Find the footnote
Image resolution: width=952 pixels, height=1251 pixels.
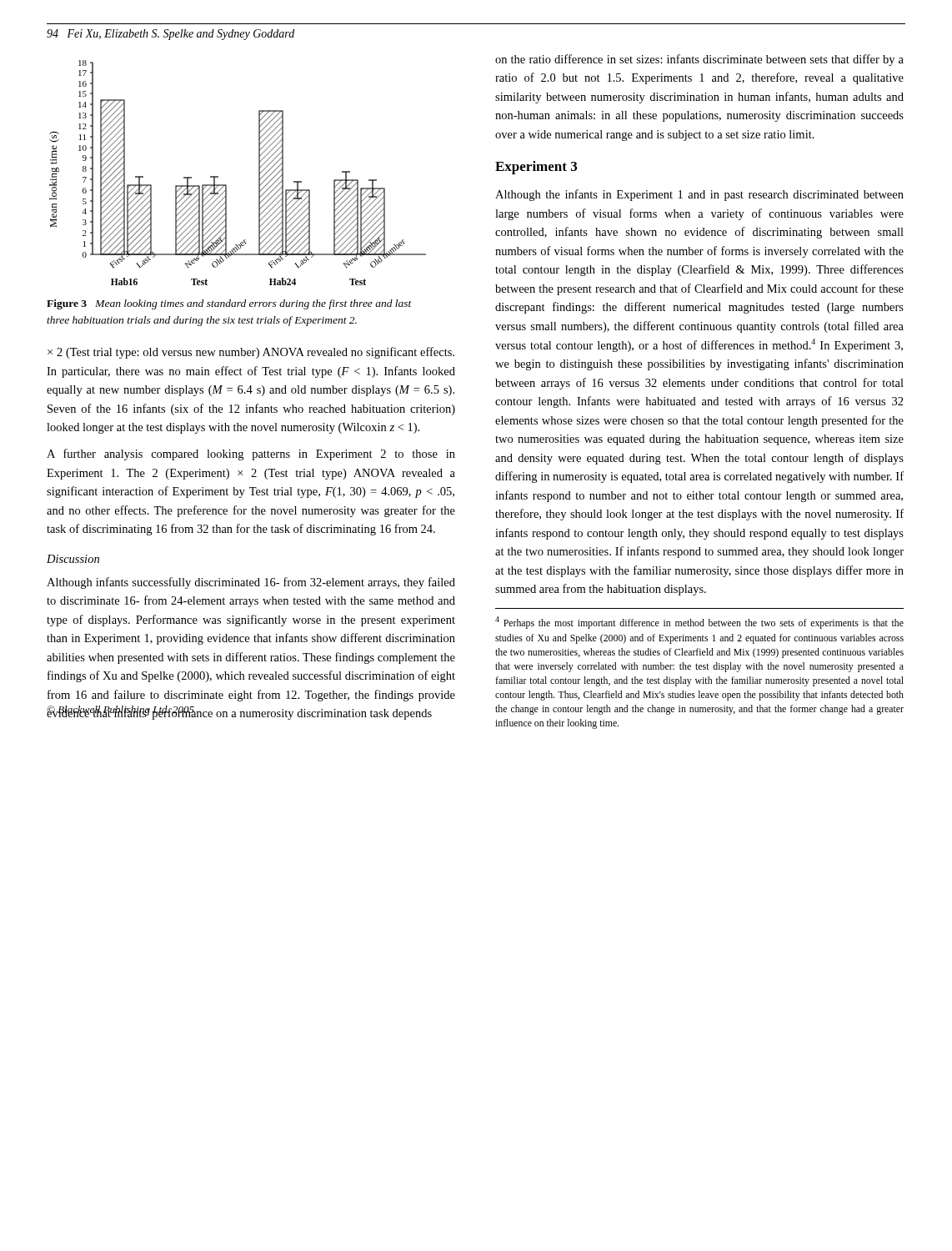699,672
